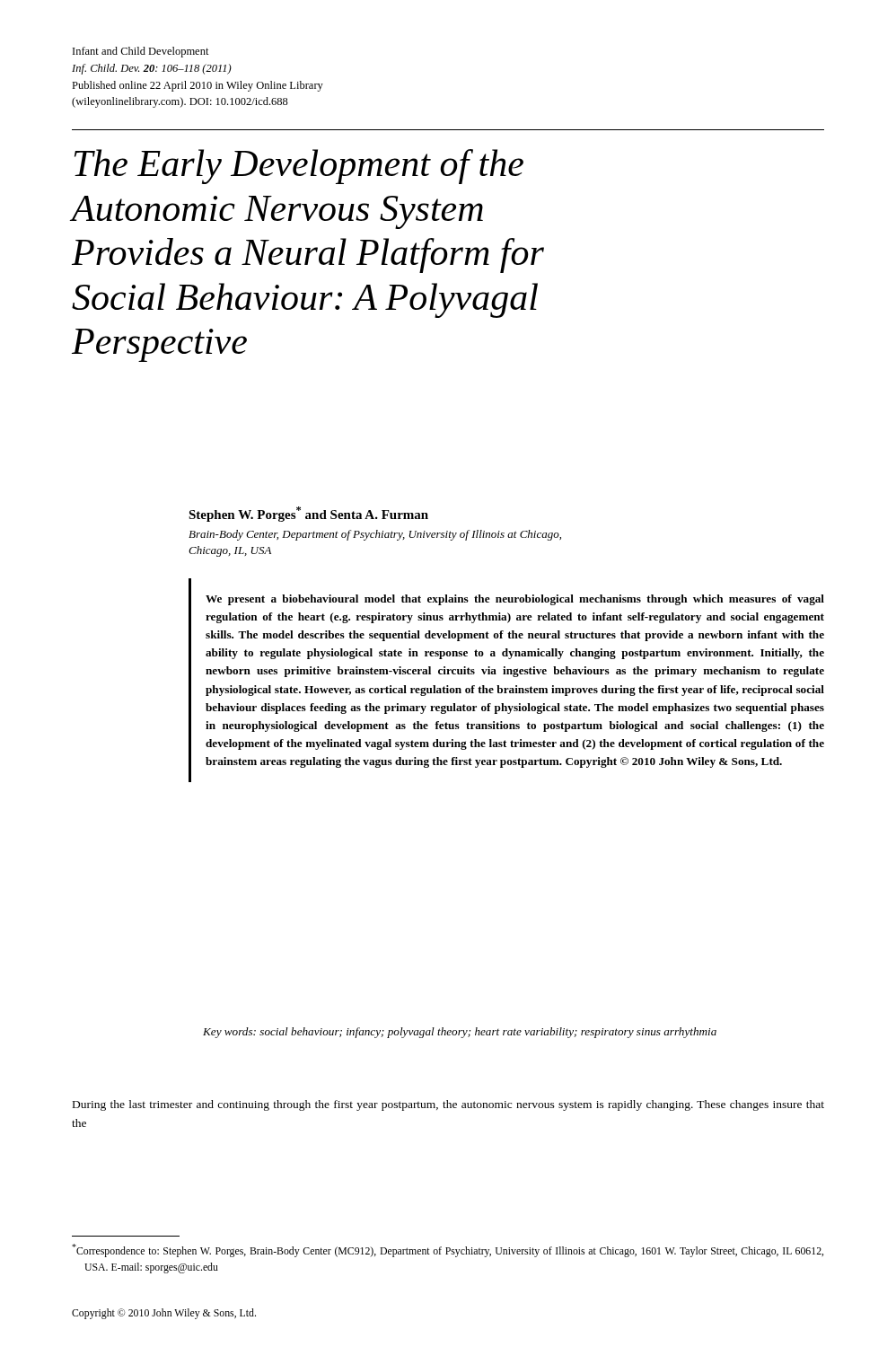Find the title
The width and height of the screenshot is (896, 1347).
click(x=448, y=253)
